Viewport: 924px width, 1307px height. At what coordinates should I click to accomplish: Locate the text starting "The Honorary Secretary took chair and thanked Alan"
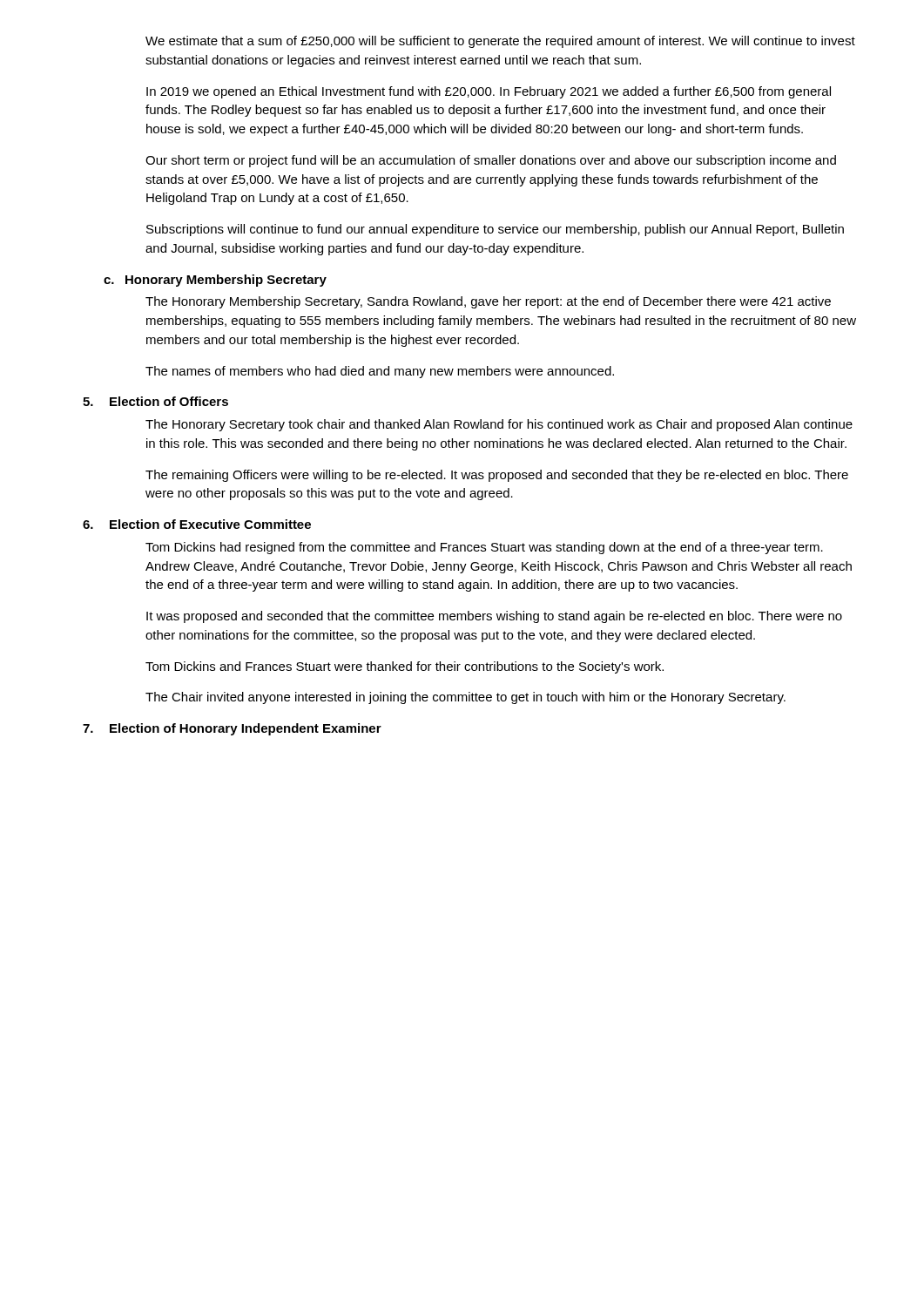pos(502,434)
